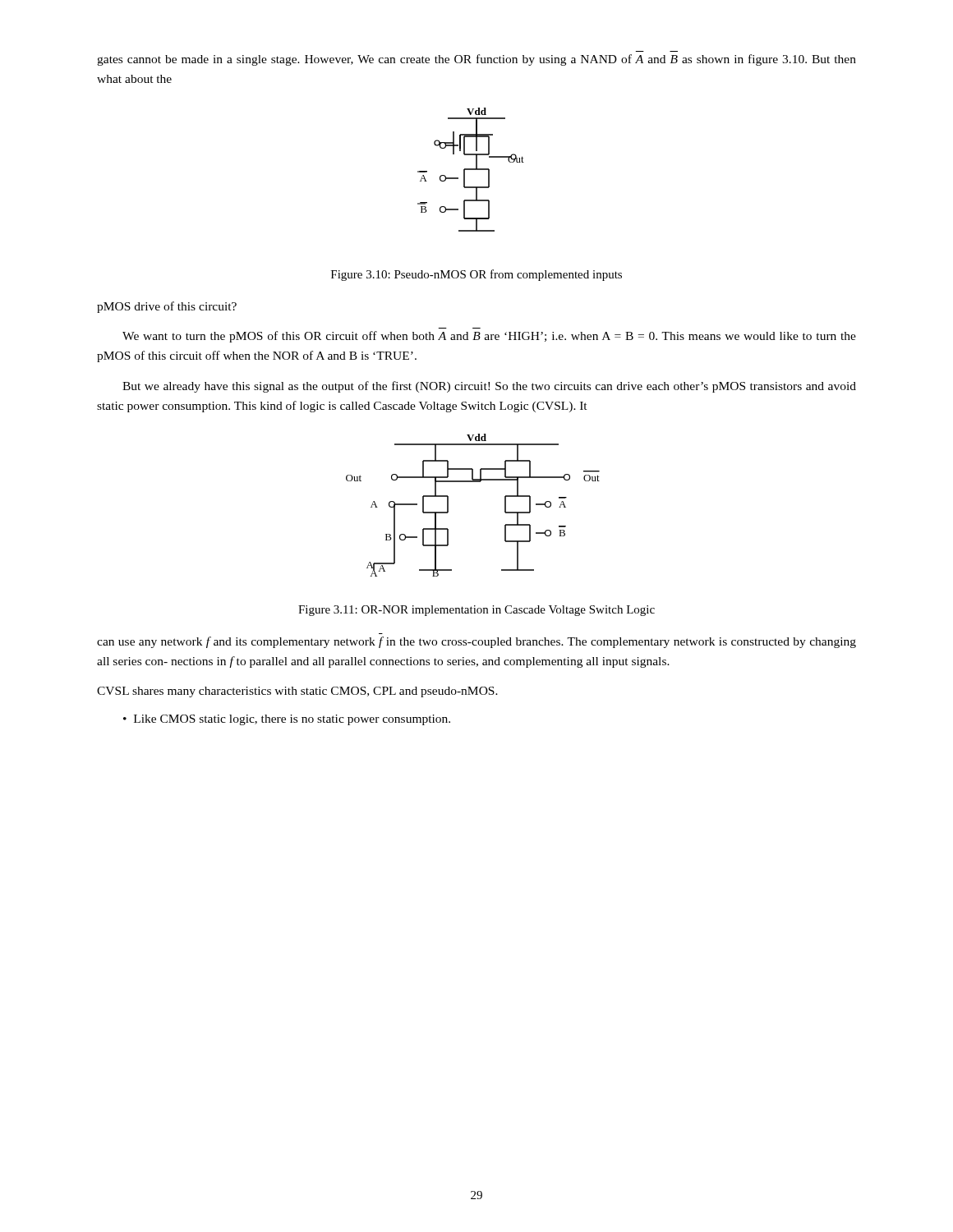Click on the block starting "Figure 3.10: Pseudo-nMOS OR"
Screen dimensions: 1232x953
click(x=476, y=274)
